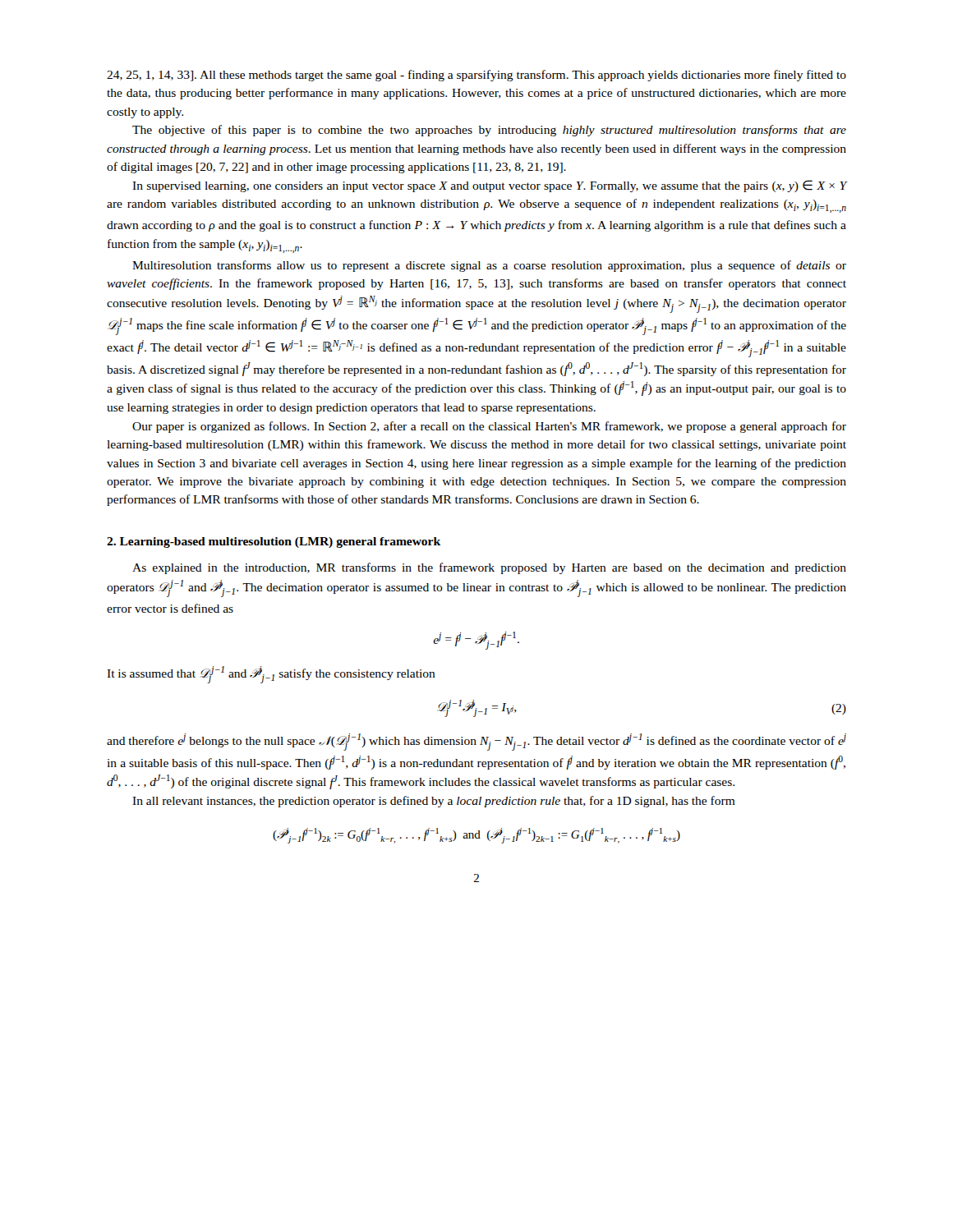
Task: Locate the block starting "Our paper is organized as follows. In Section"
Action: tap(476, 462)
